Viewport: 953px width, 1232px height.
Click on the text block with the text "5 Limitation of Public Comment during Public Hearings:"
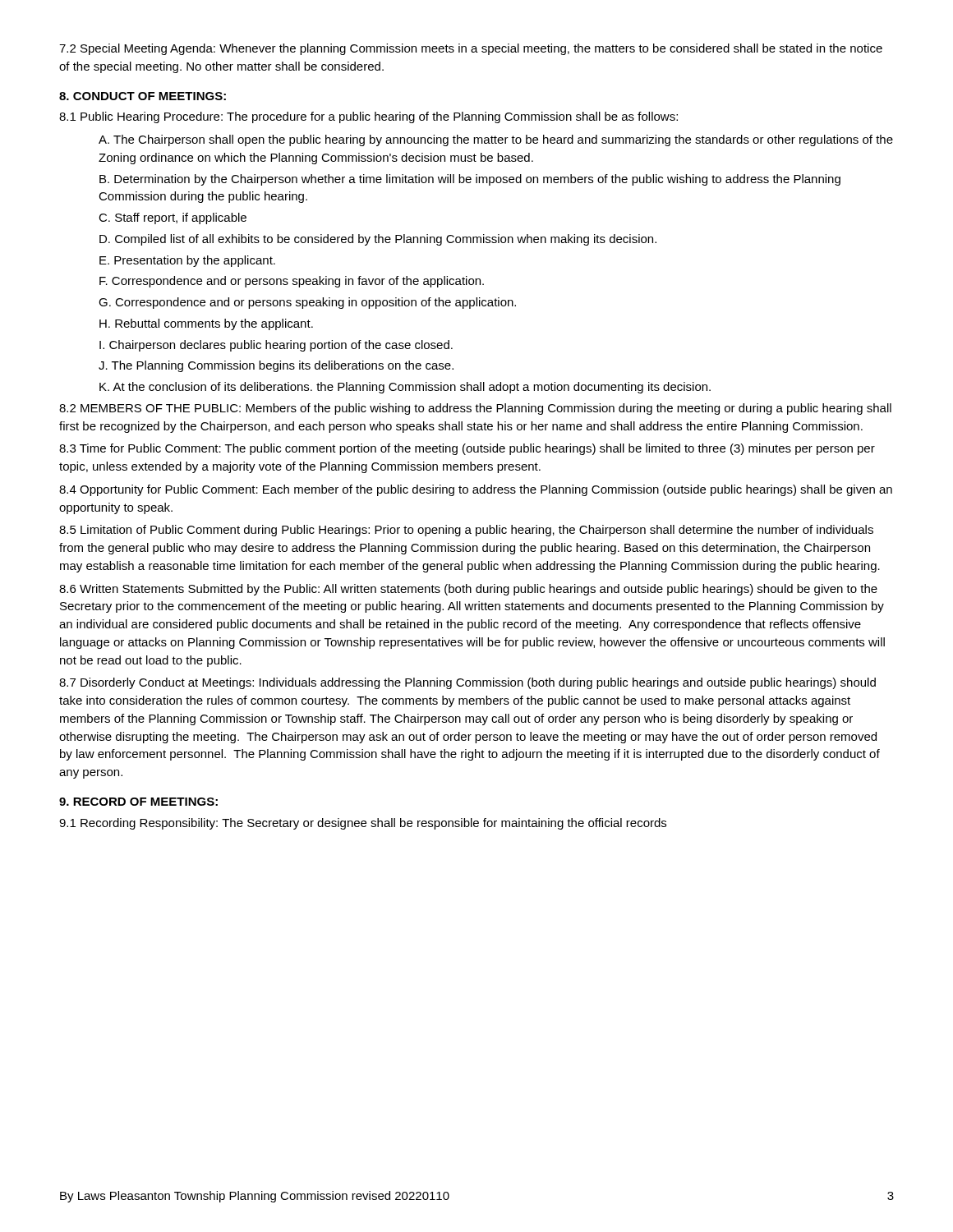470,547
